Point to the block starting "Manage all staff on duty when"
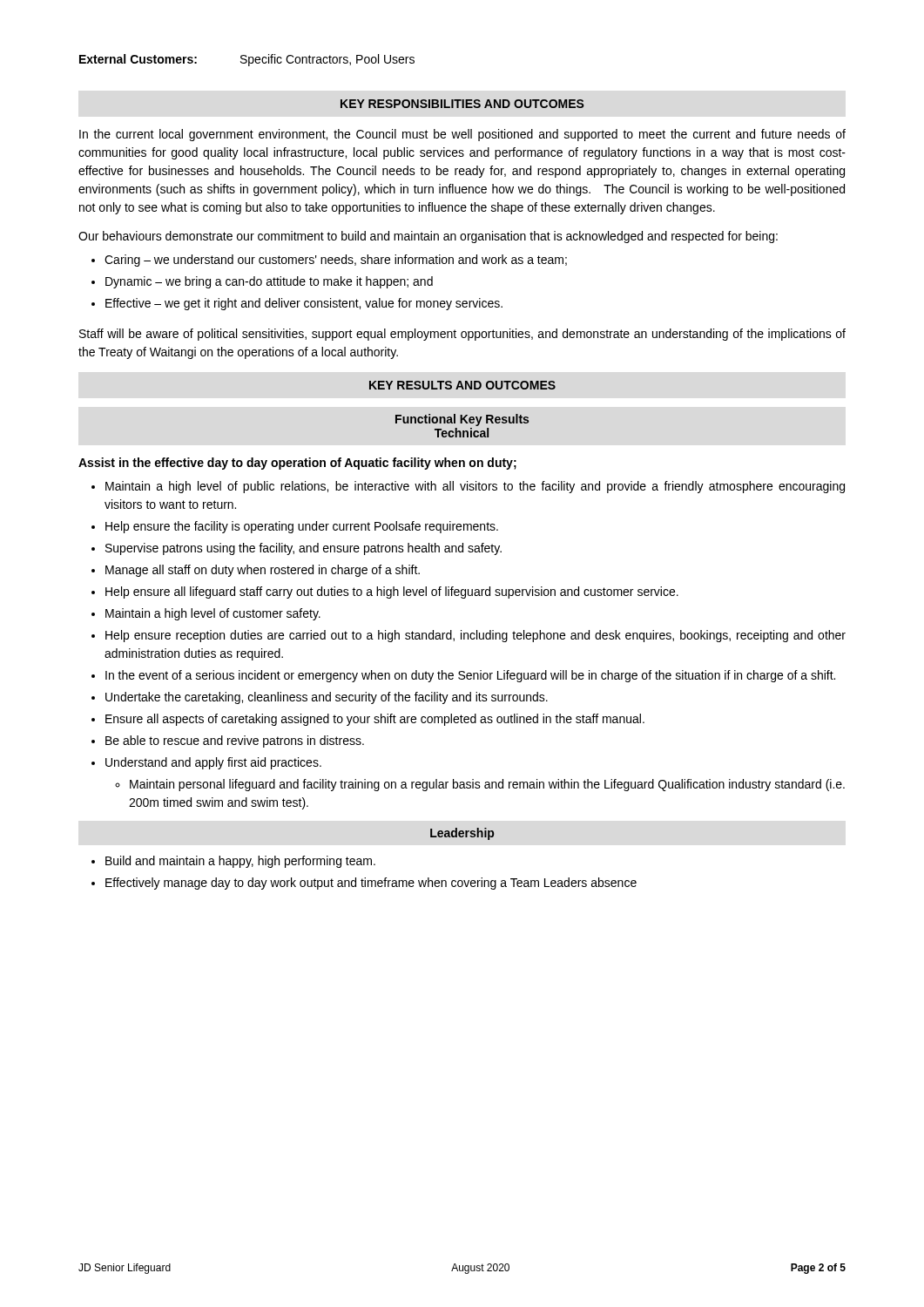The height and width of the screenshot is (1307, 924). [263, 570]
